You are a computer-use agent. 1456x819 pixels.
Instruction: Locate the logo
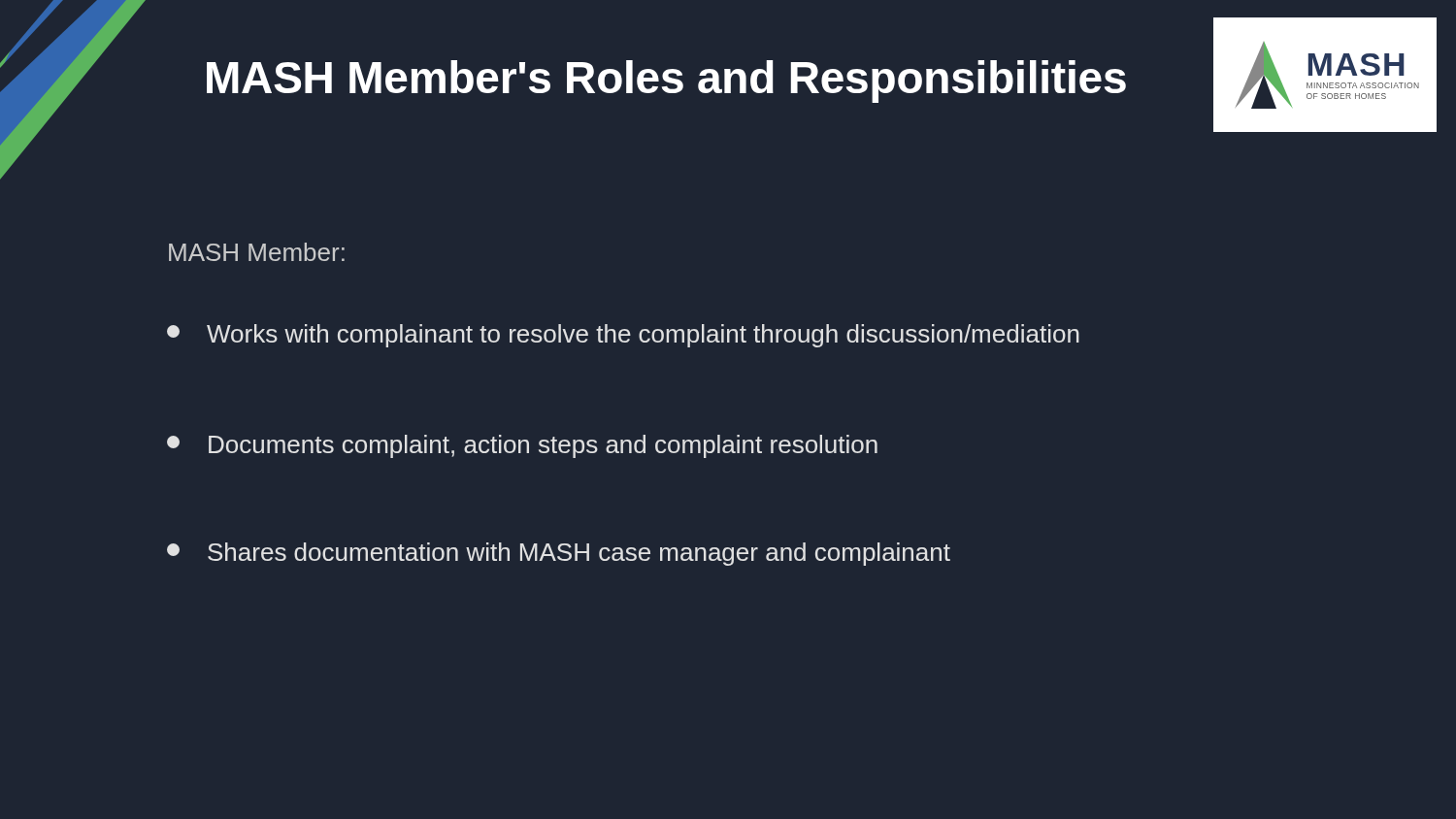pyautogui.click(x=1325, y=75)
